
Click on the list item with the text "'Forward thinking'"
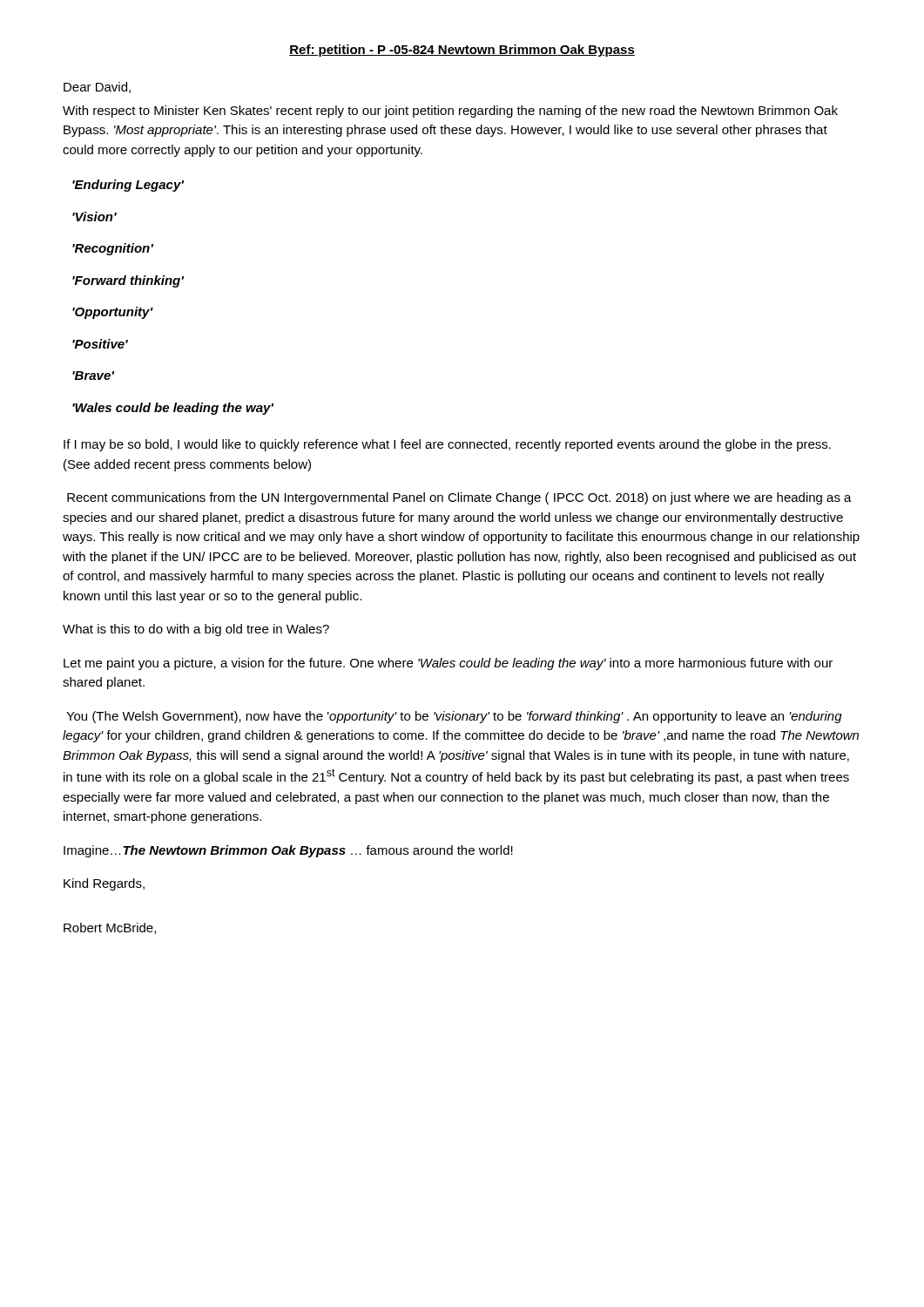point(128,280)
